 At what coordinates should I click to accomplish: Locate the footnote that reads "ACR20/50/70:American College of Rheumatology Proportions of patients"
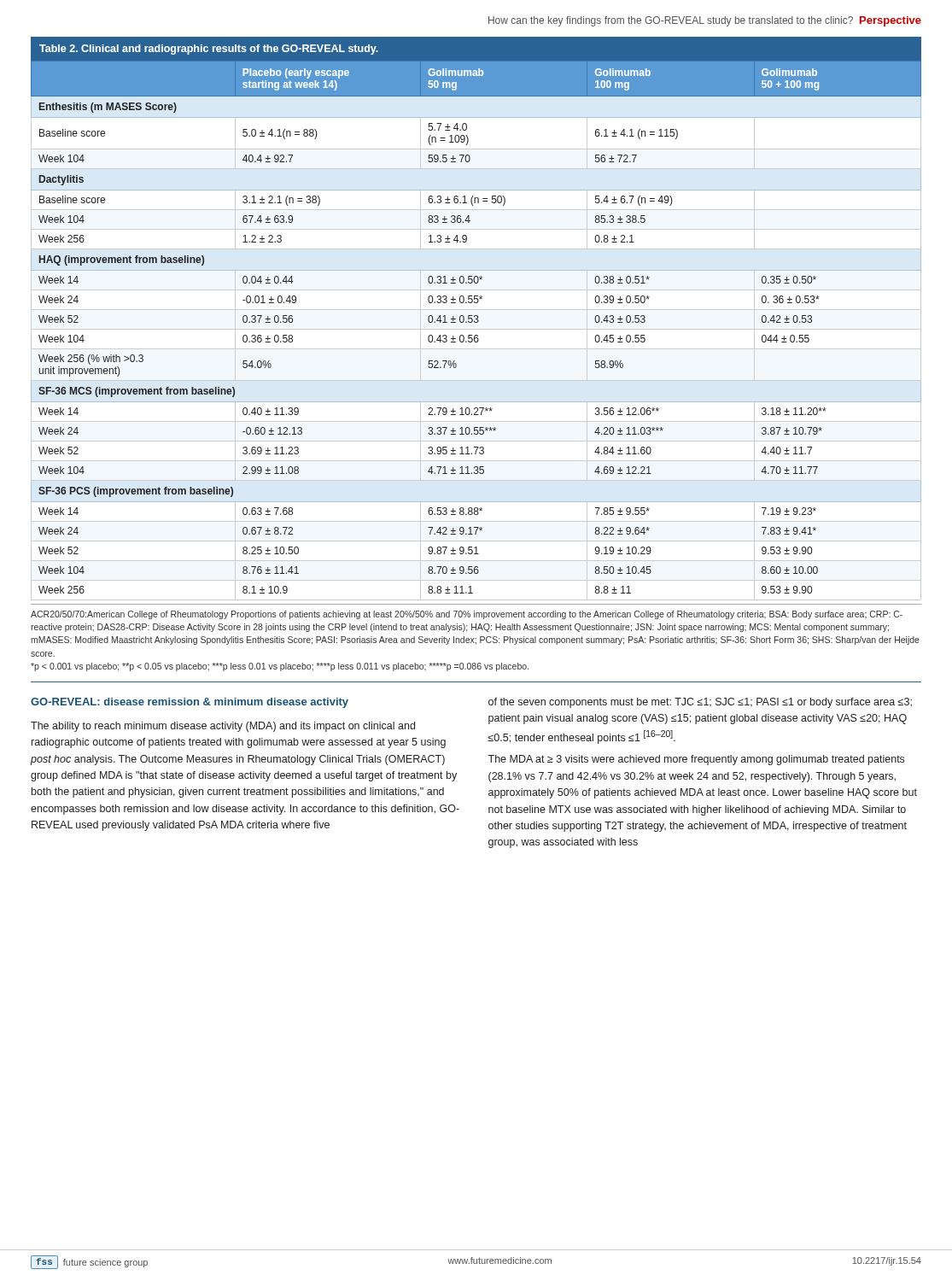pos(475,640)
